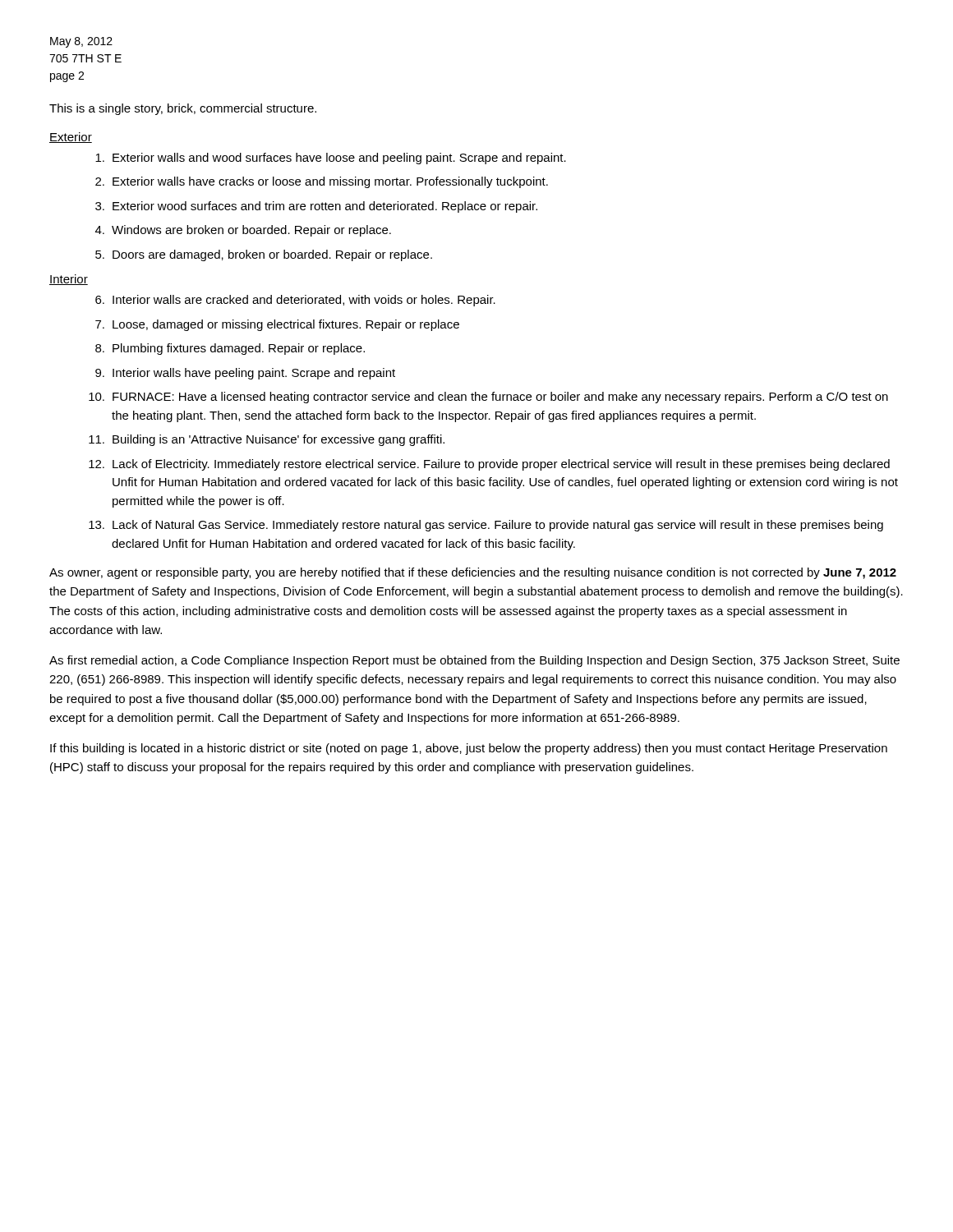Find the text starting "8. Plumbing fixtures damaged. Repair or"
953x1232 pixels.
pyautogui.click(x=230, y=349)
